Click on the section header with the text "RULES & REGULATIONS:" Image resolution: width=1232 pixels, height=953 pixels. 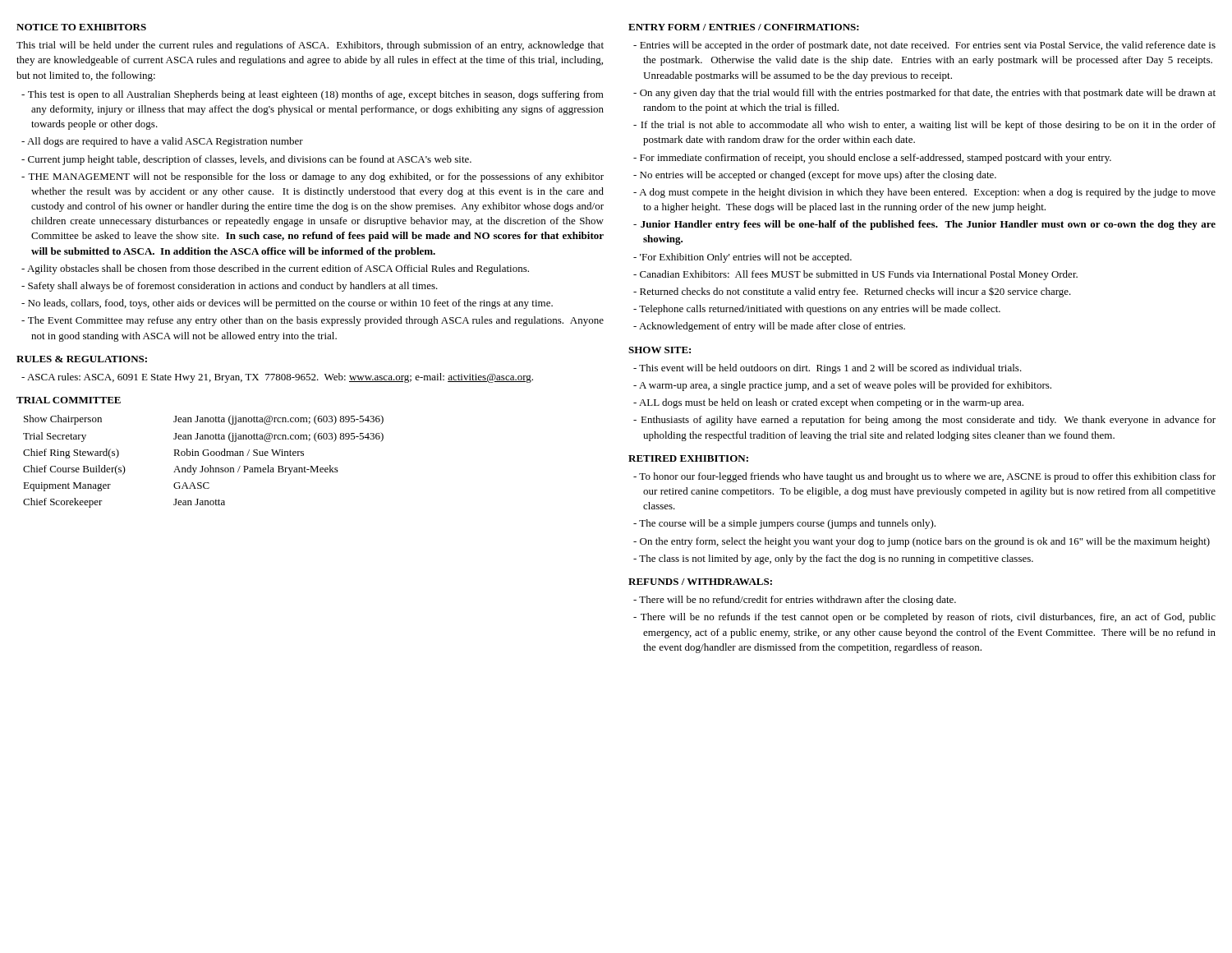click(x=82, y=358)
